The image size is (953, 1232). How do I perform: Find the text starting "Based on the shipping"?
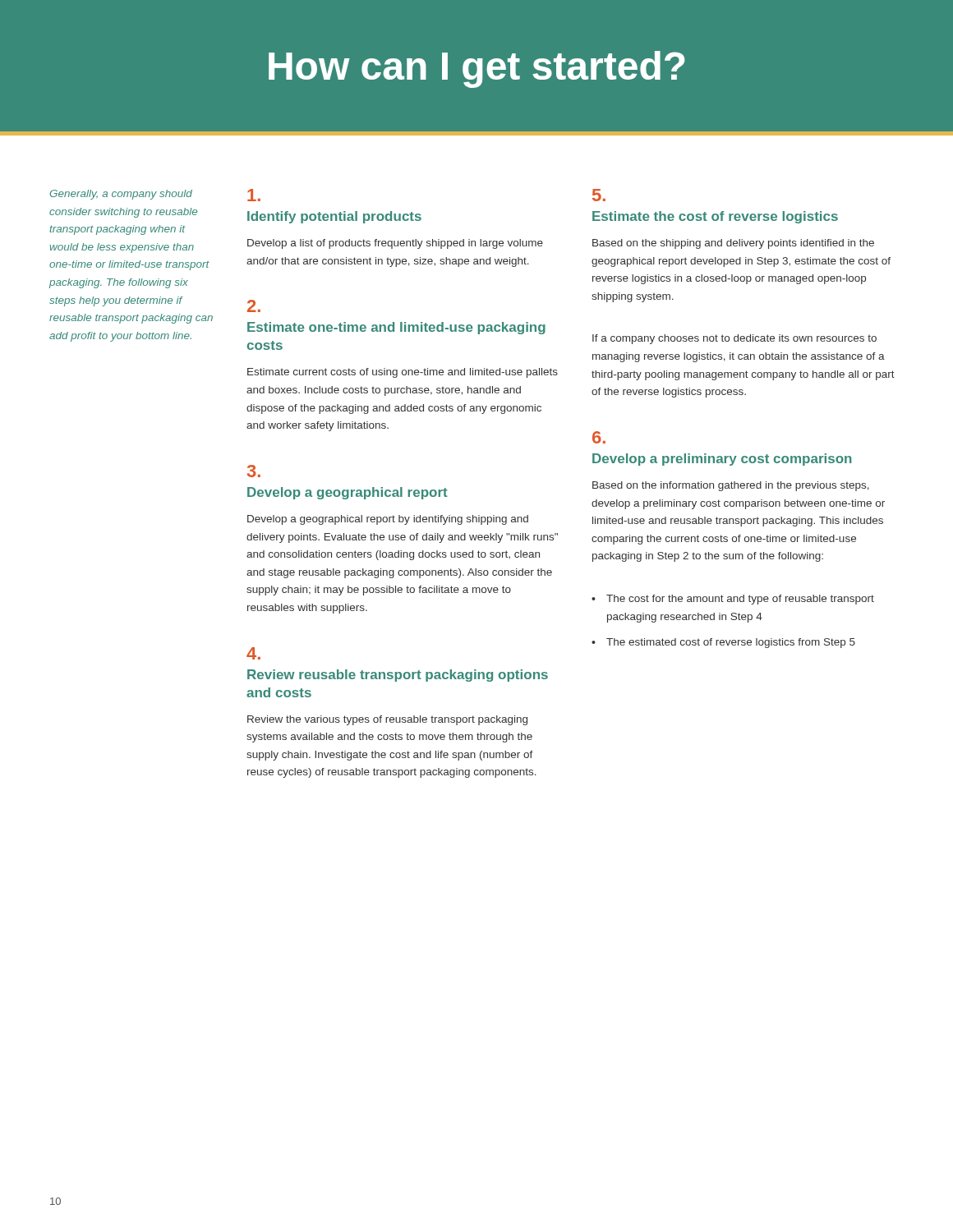pos(741,269)
